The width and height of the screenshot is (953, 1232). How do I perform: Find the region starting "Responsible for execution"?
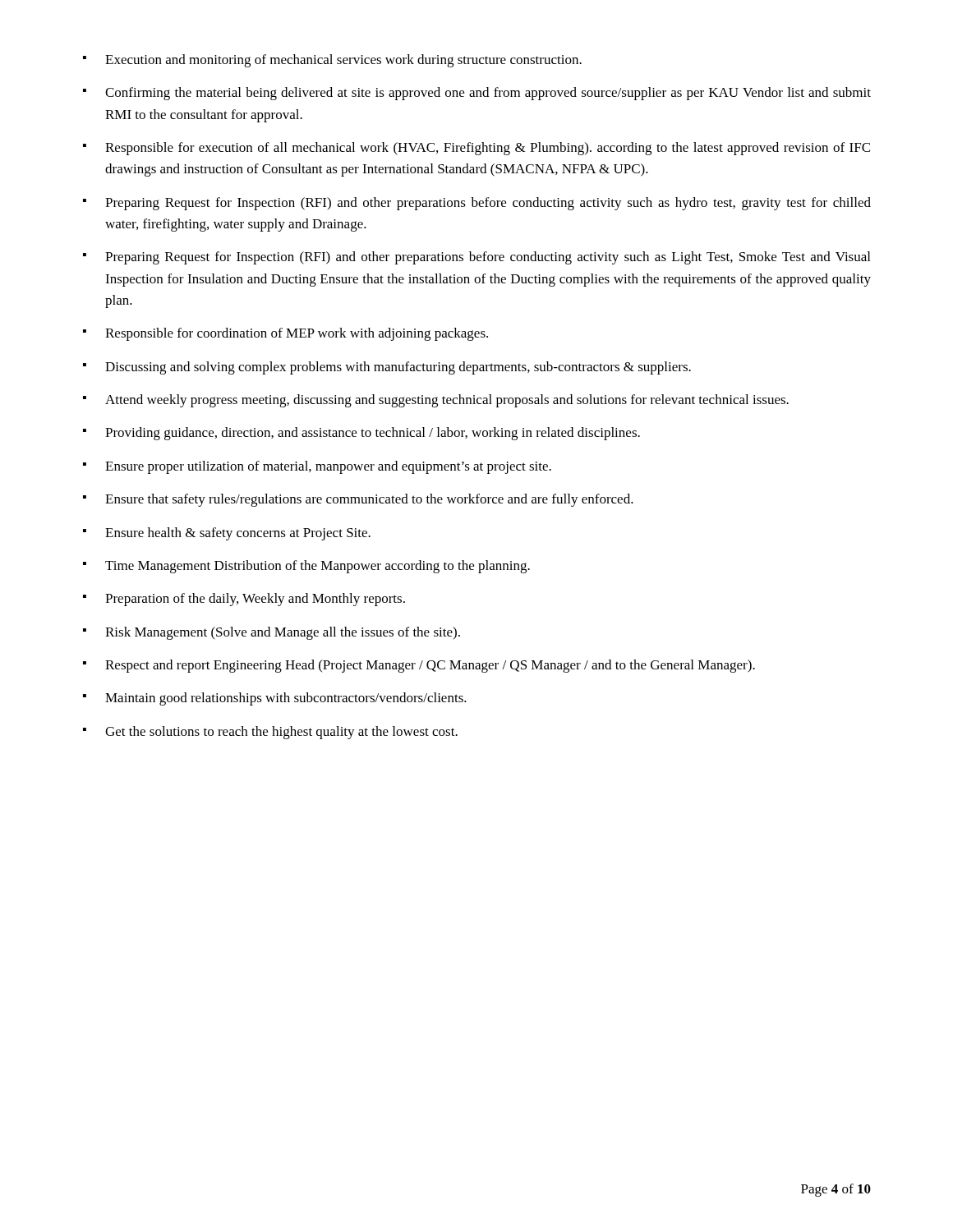[476, 159]
